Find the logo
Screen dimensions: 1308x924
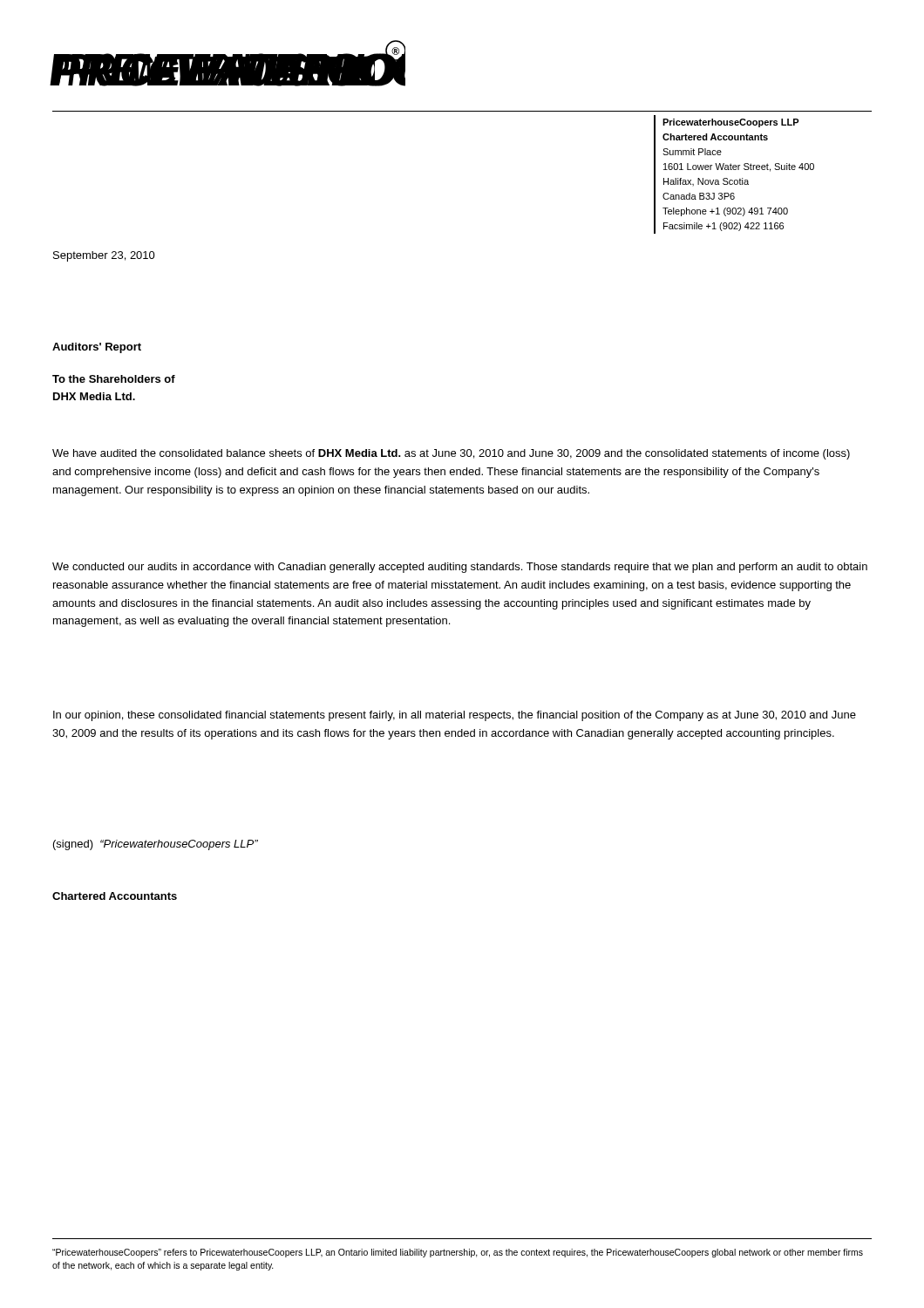pos(218,68)
